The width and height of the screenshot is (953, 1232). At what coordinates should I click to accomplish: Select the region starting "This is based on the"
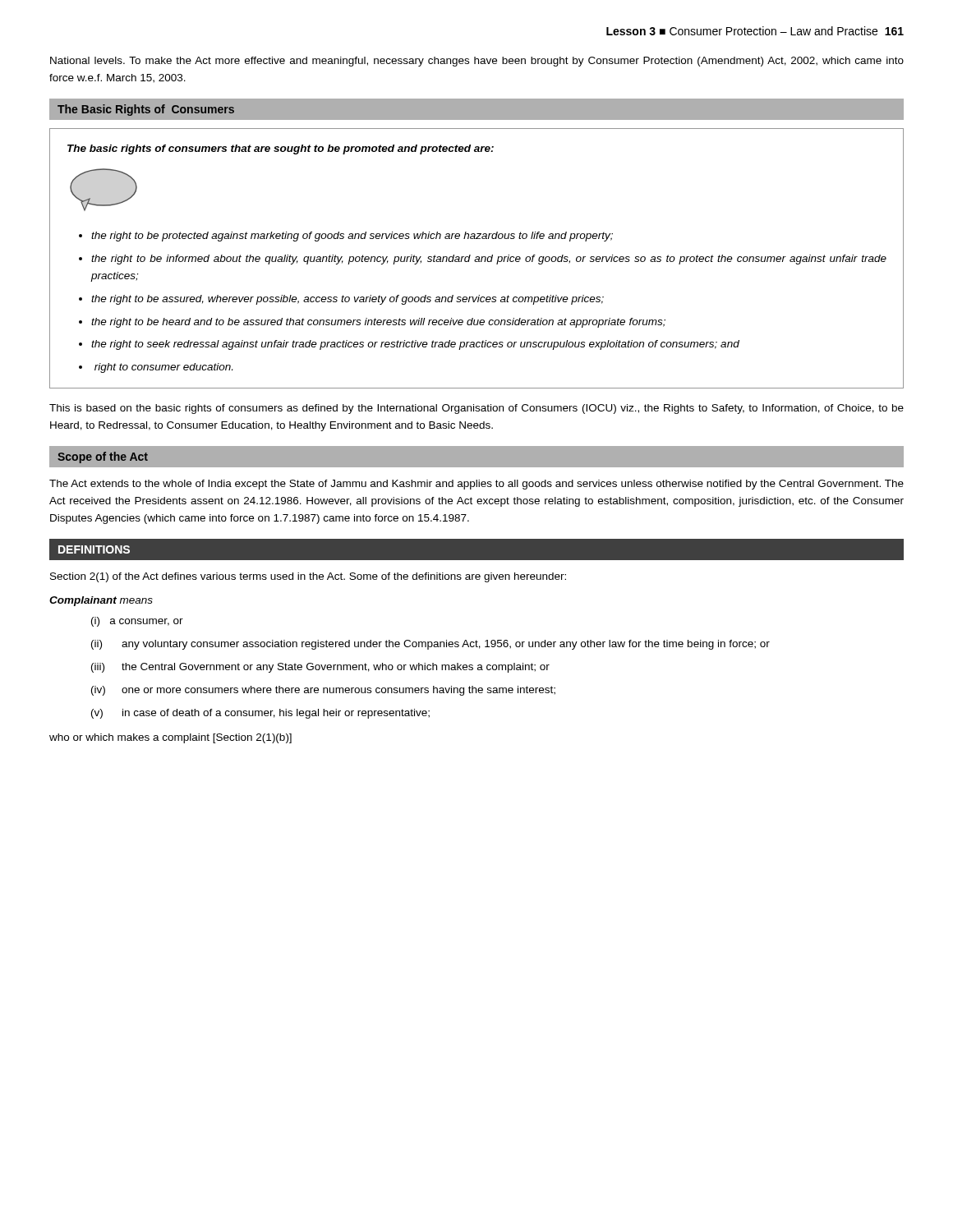(476, 417)
